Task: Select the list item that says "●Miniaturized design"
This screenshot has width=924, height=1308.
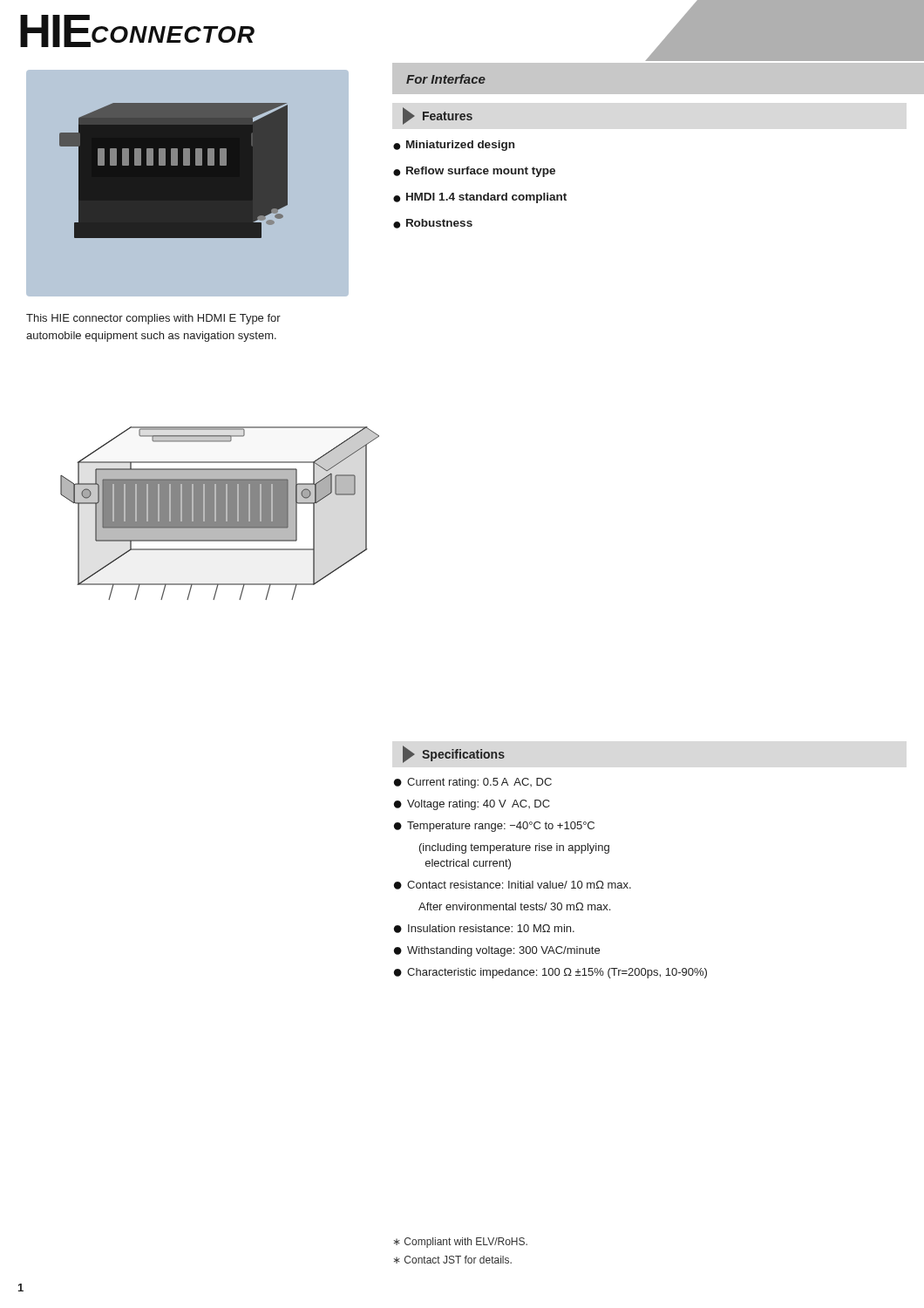Action: [x=454, y=146]
